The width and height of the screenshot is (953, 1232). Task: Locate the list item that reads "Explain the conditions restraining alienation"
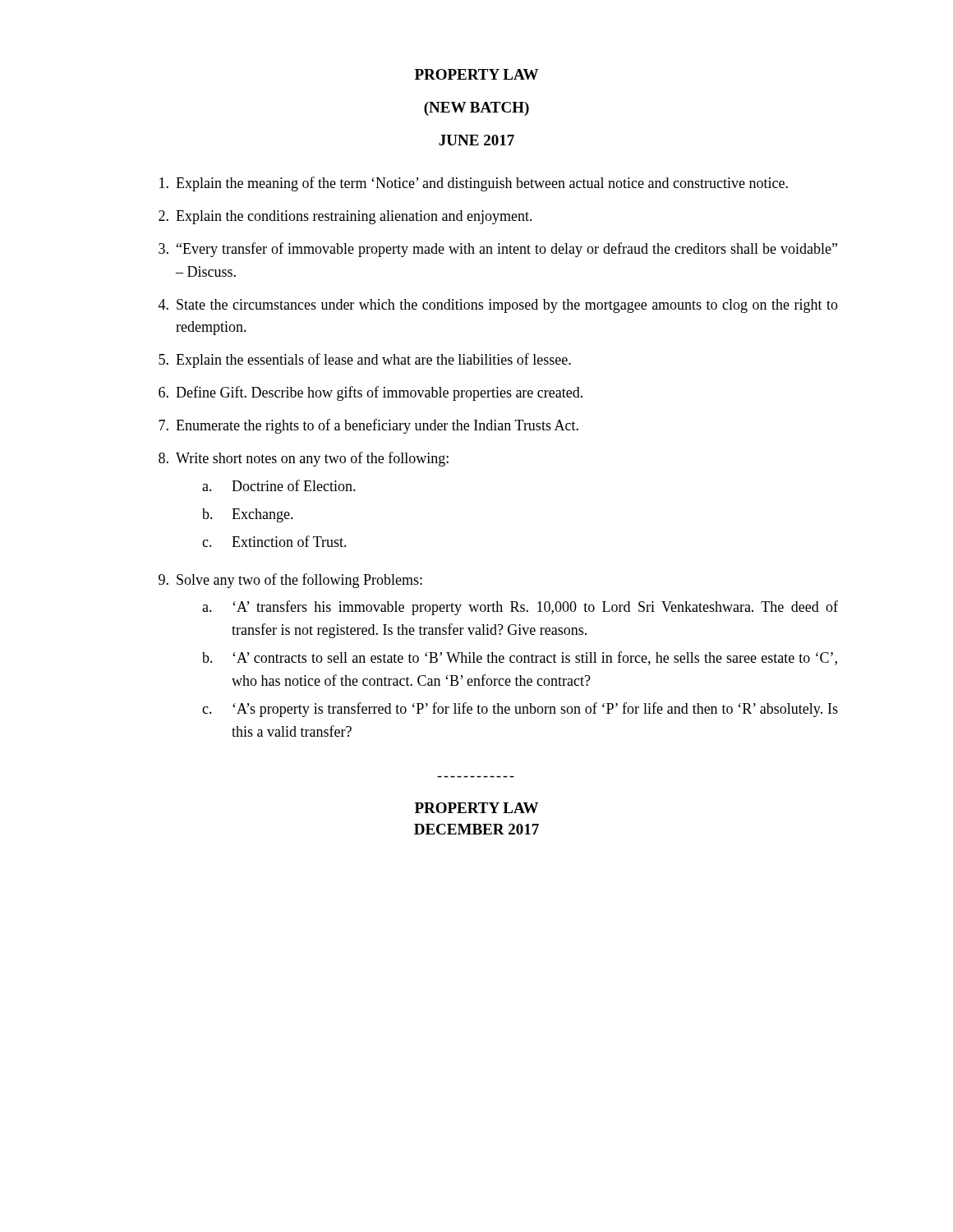coord(507,217)
